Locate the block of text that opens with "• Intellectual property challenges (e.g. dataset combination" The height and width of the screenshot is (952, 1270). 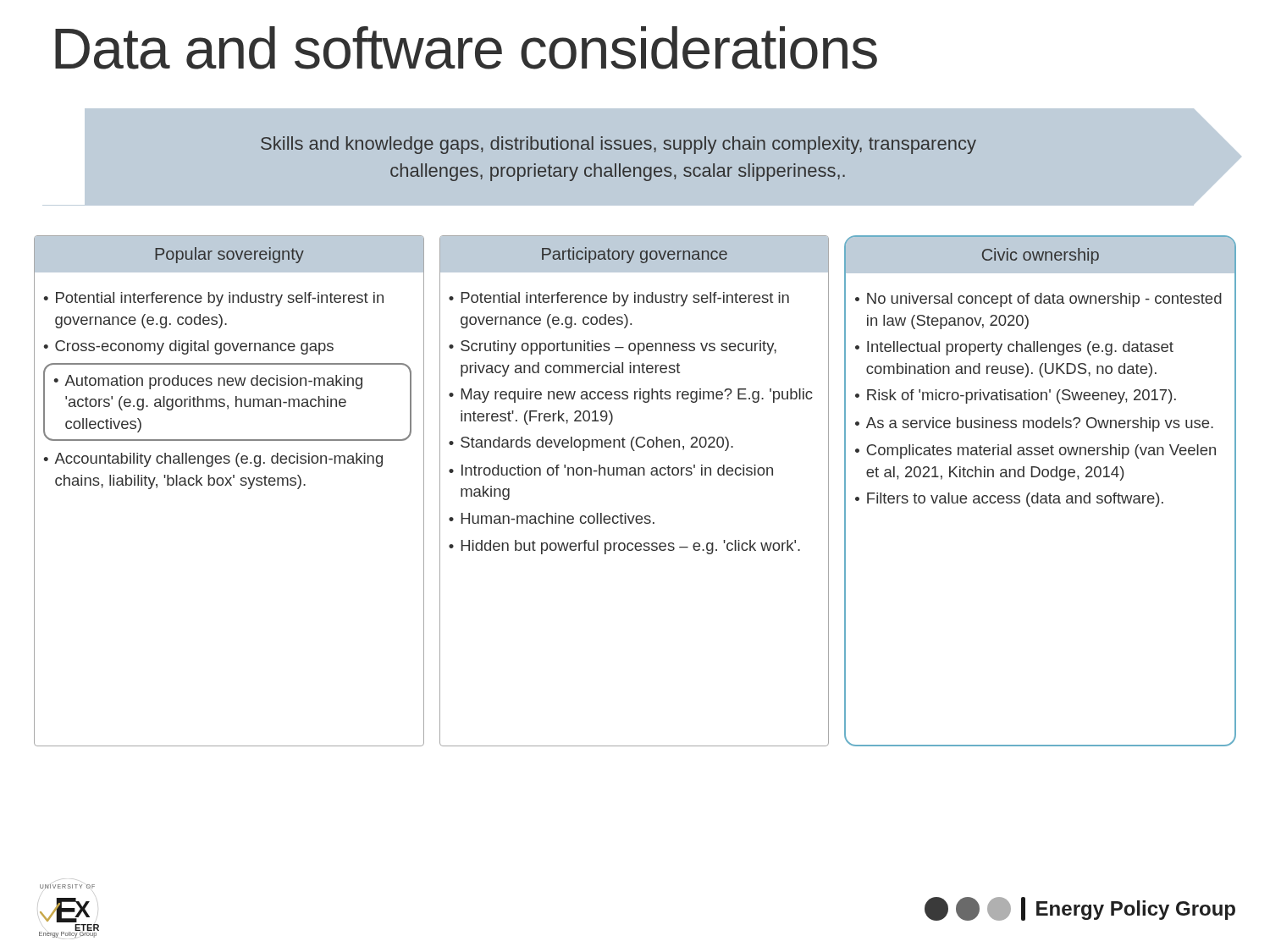pos(1039,358)
